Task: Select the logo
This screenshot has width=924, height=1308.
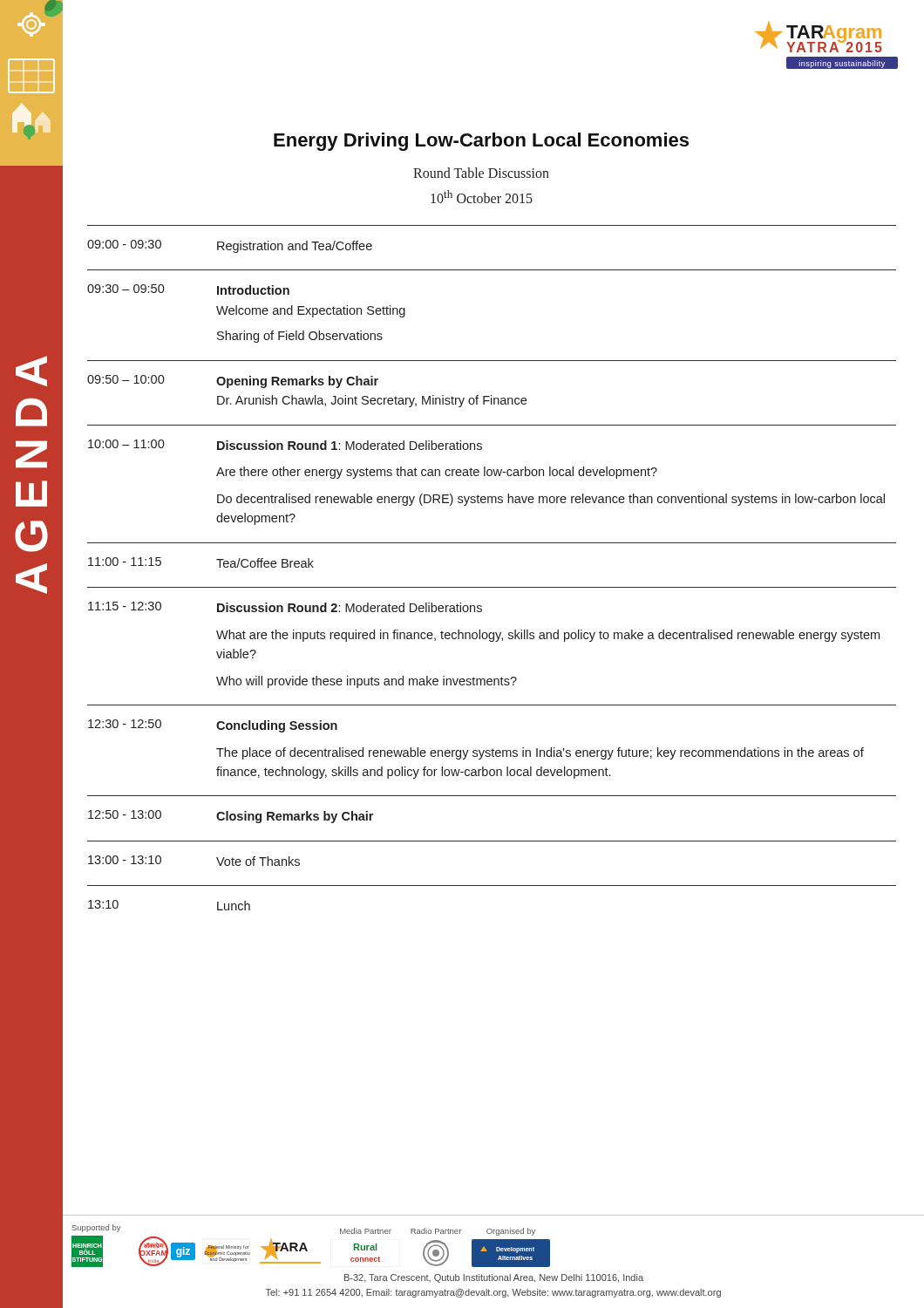Action: click(x=825, y=45)
